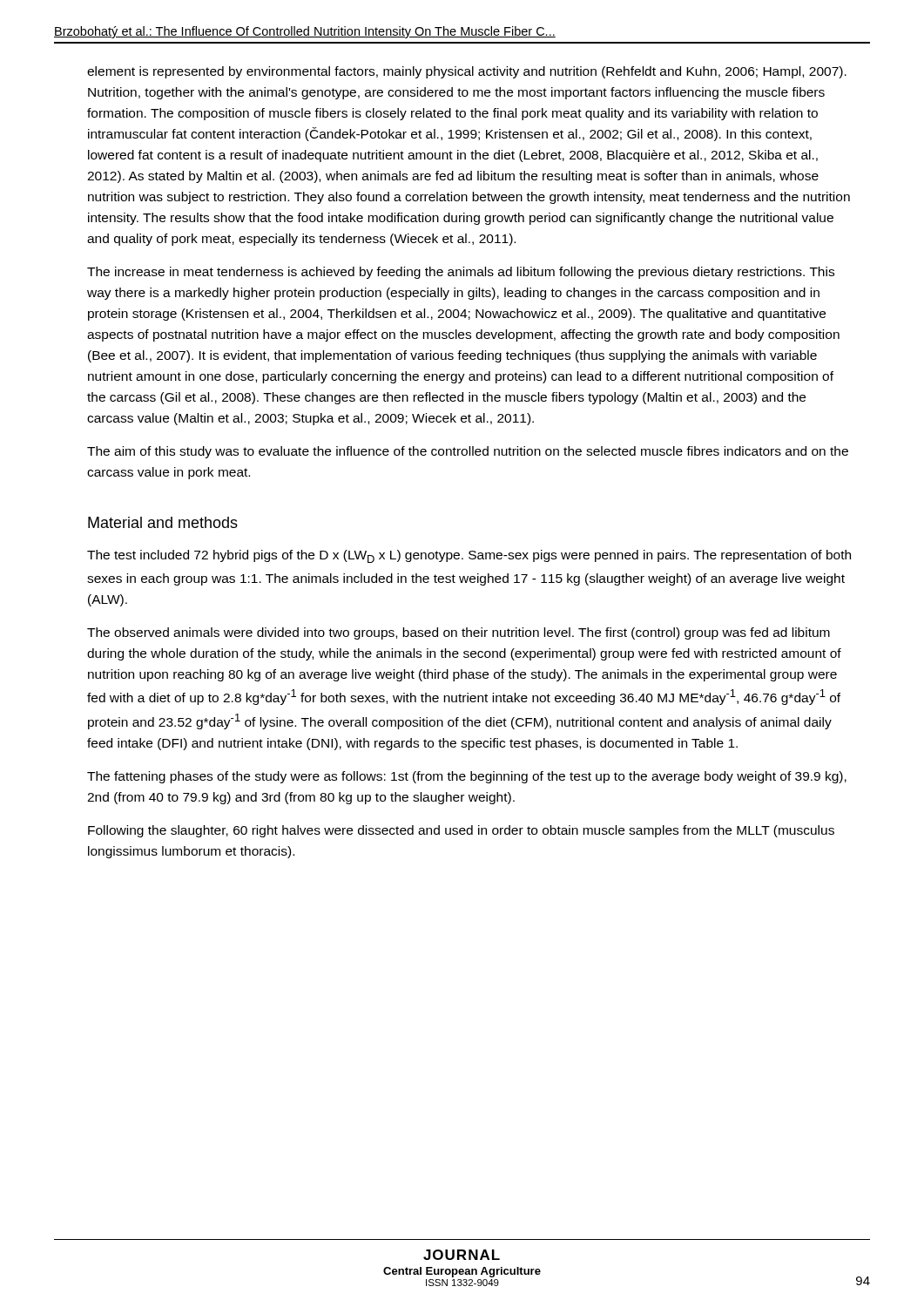Locate the block of text that opens with "The fattening phases of"
Image resolution: width=924 pixels, height=1307 pixels.
(x=467, y=786)
